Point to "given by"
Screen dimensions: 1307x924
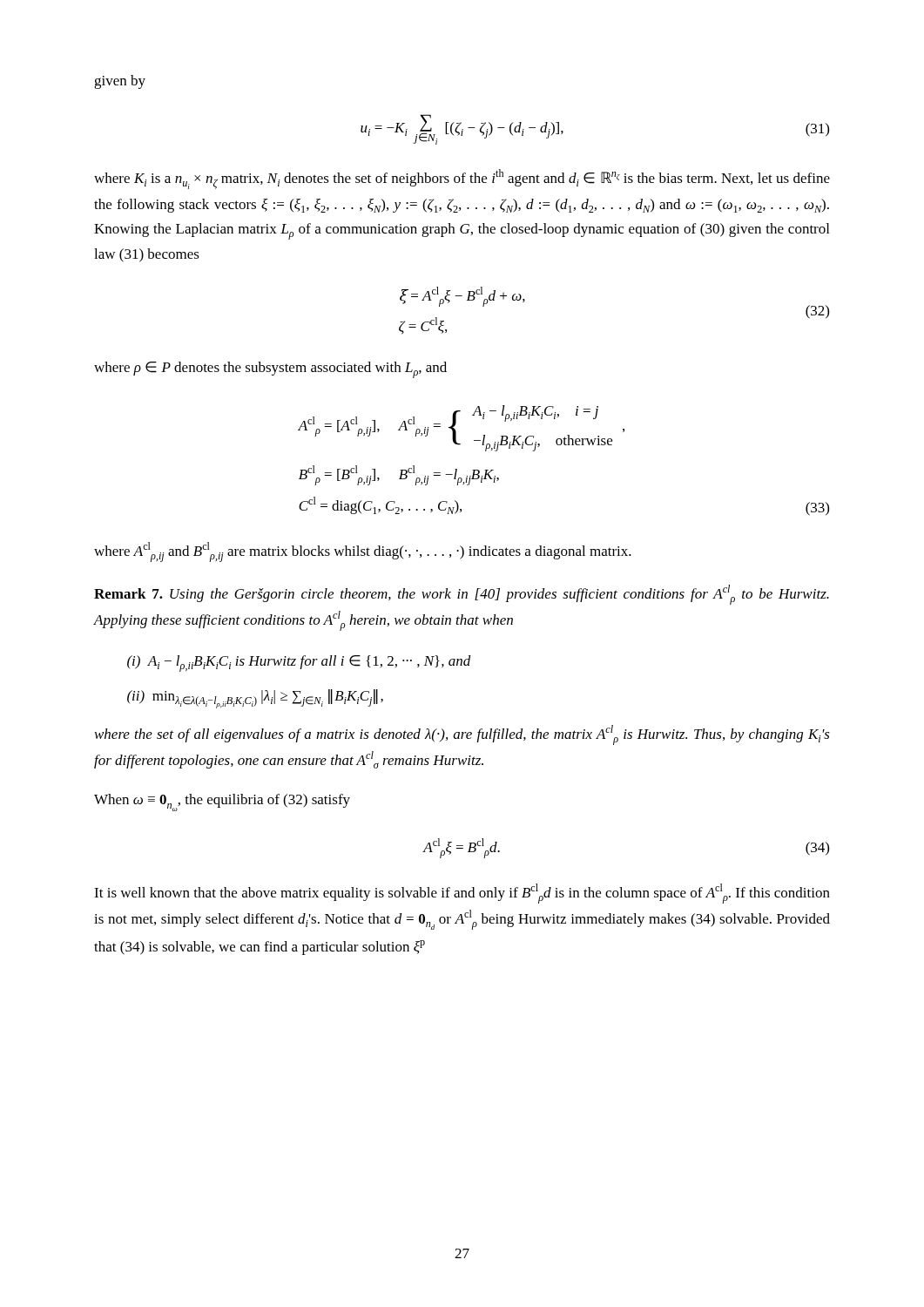(120, 82)
